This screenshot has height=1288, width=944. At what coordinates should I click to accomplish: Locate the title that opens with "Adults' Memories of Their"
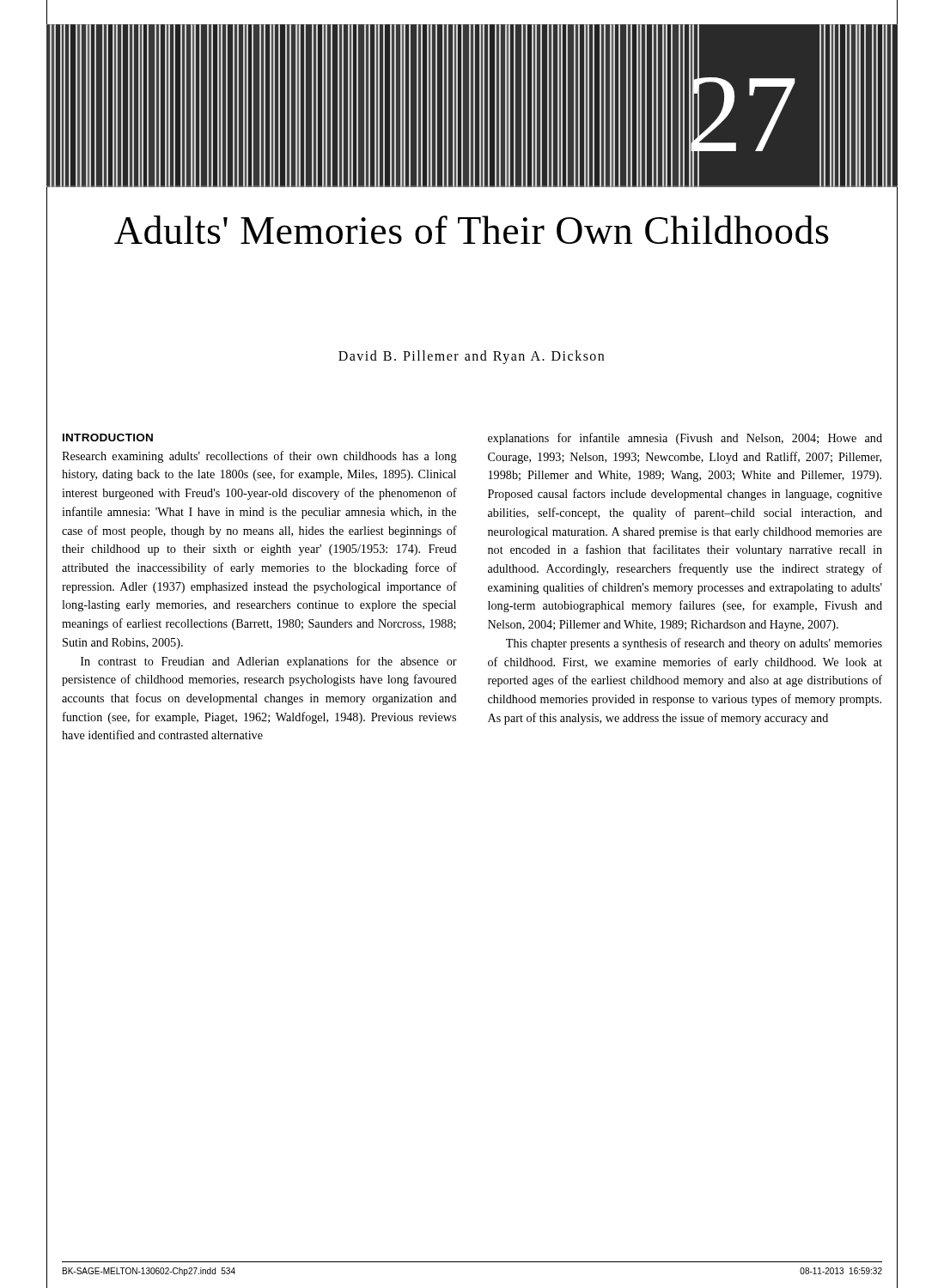tap(472, 231)
